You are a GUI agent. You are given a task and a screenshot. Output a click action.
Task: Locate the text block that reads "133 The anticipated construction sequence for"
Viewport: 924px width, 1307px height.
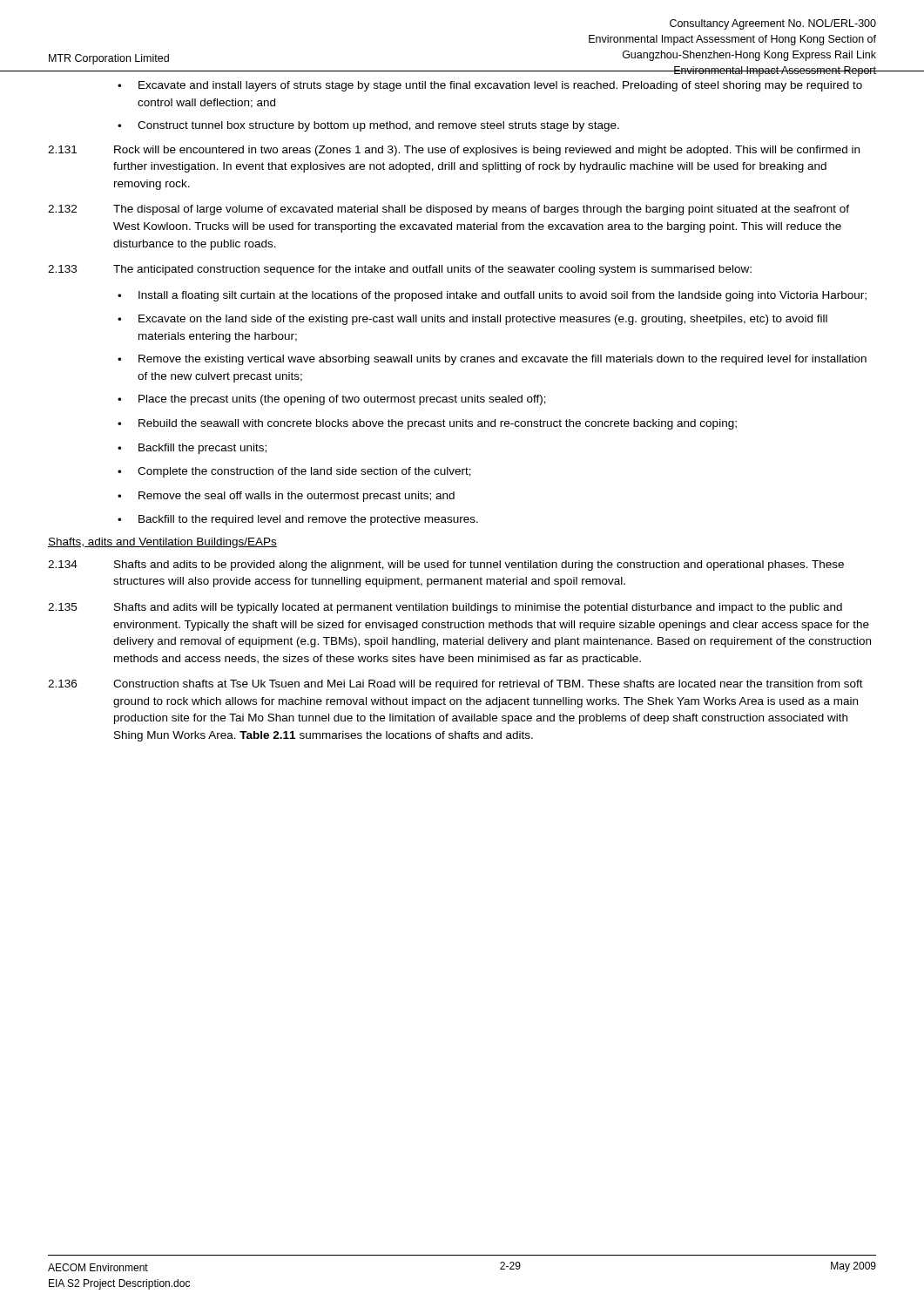point(462,269)
